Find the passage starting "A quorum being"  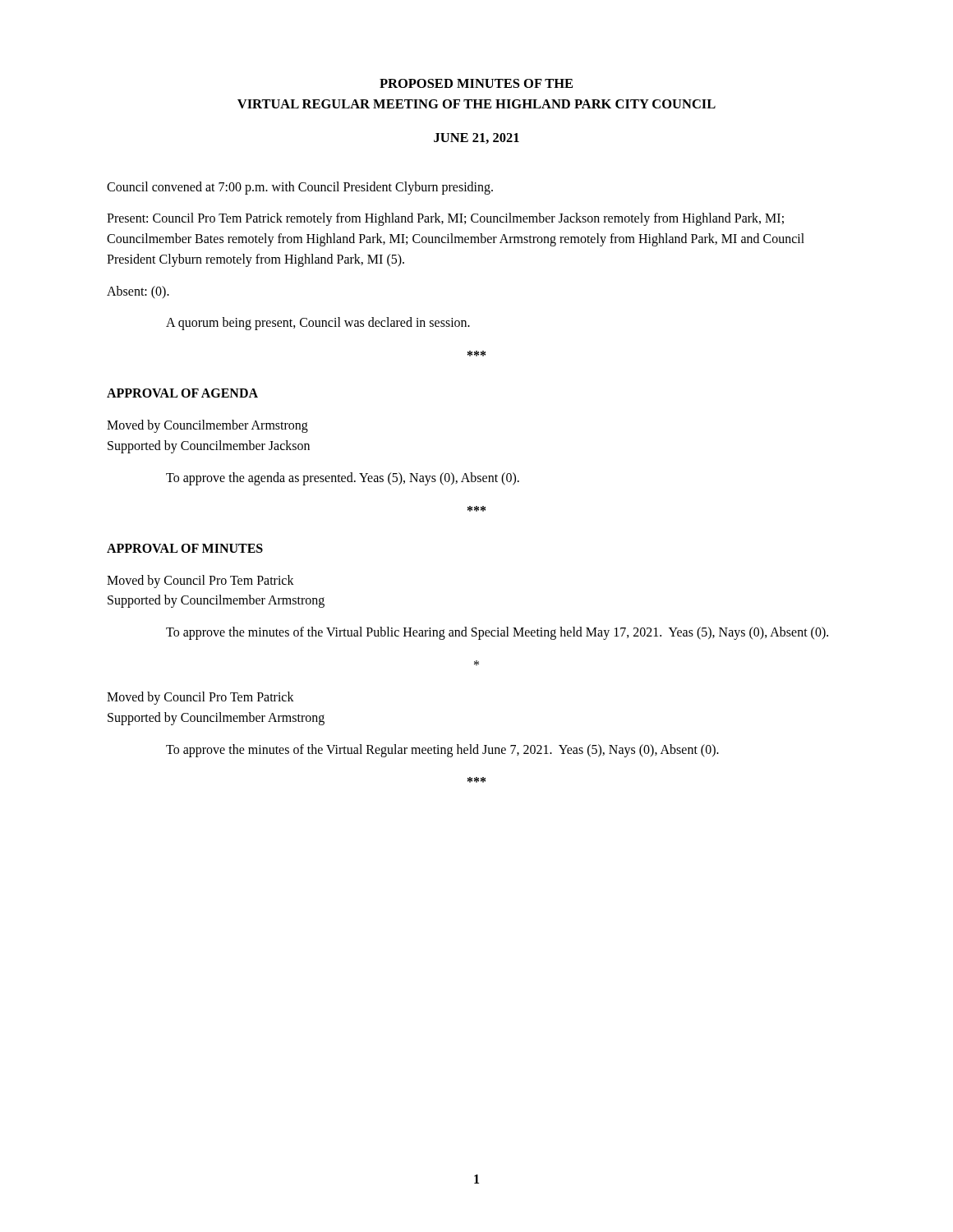point(318,323)
